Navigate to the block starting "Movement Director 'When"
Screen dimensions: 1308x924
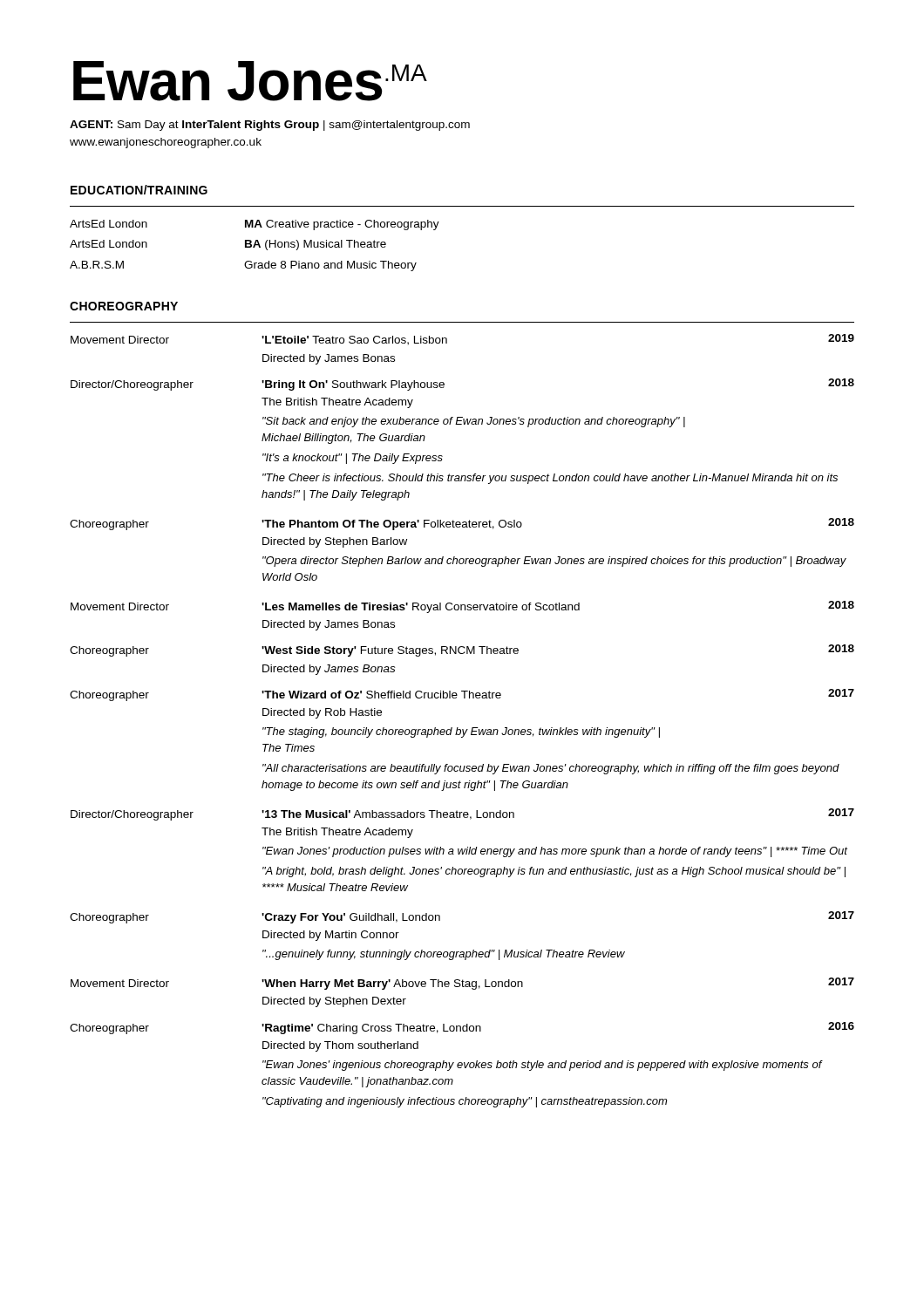coord(462,992)
